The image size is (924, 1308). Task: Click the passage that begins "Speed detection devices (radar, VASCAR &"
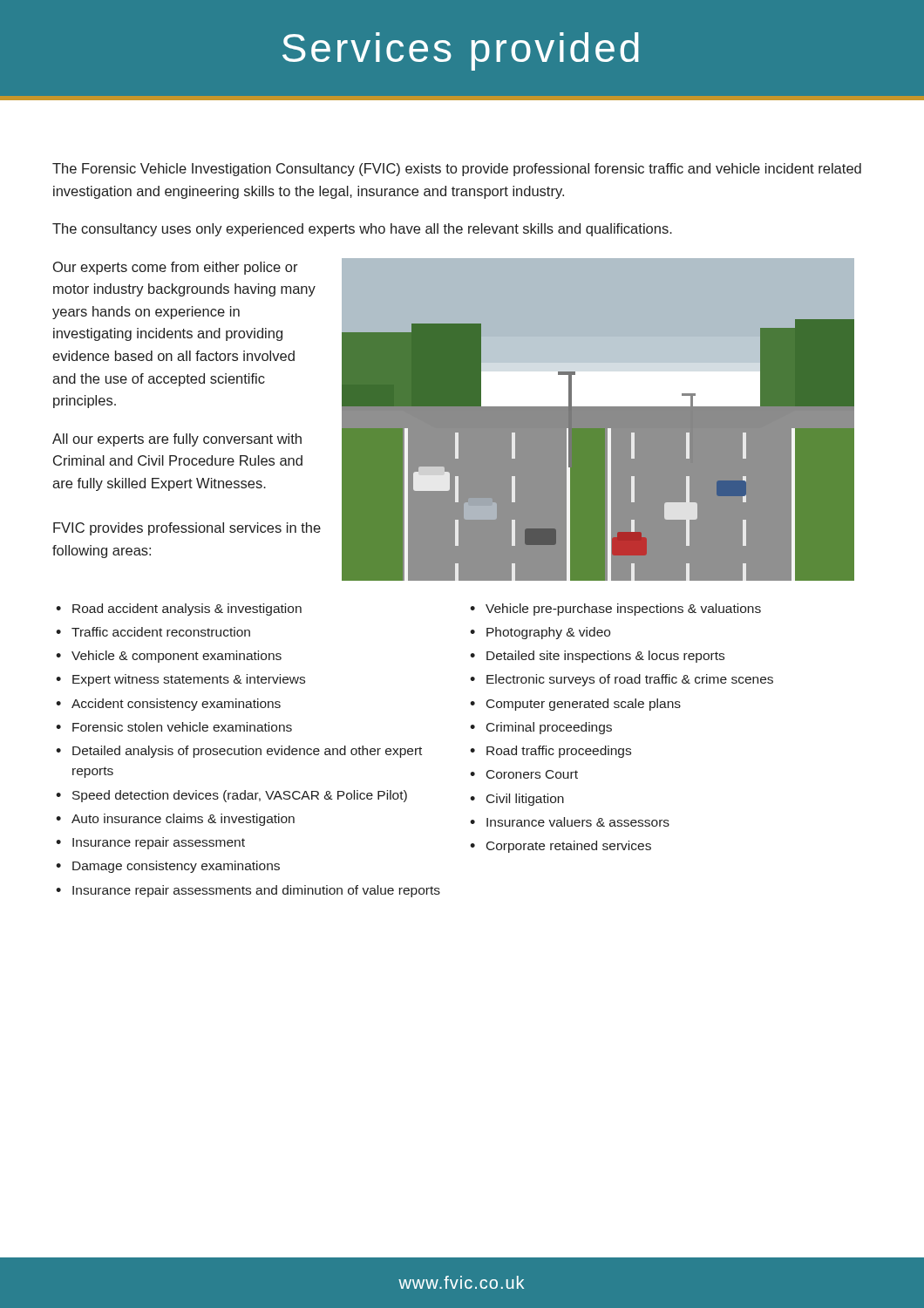tap(240, 795)
